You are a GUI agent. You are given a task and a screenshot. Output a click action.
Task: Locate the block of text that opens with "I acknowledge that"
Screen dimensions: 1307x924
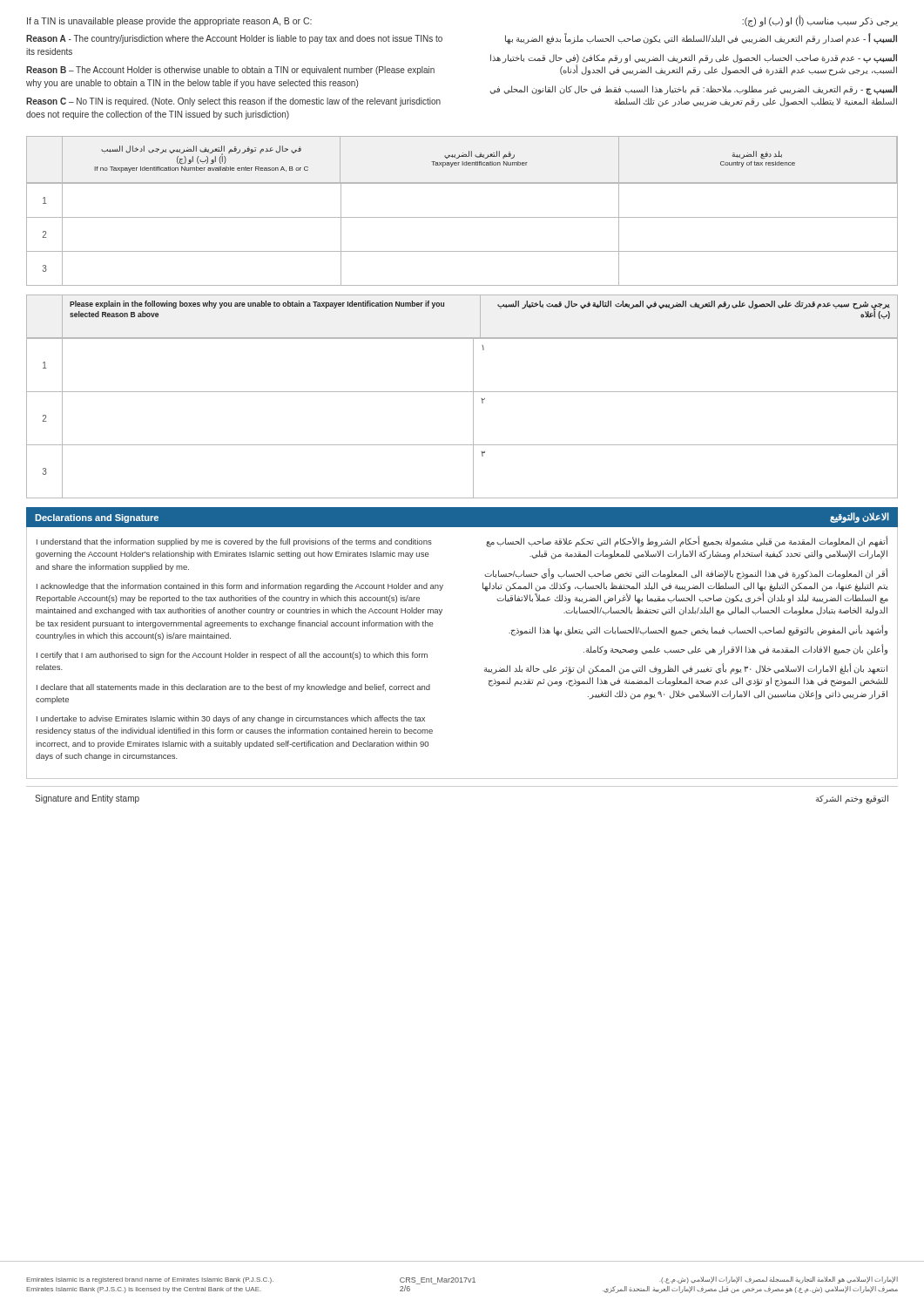pos(239,611)
